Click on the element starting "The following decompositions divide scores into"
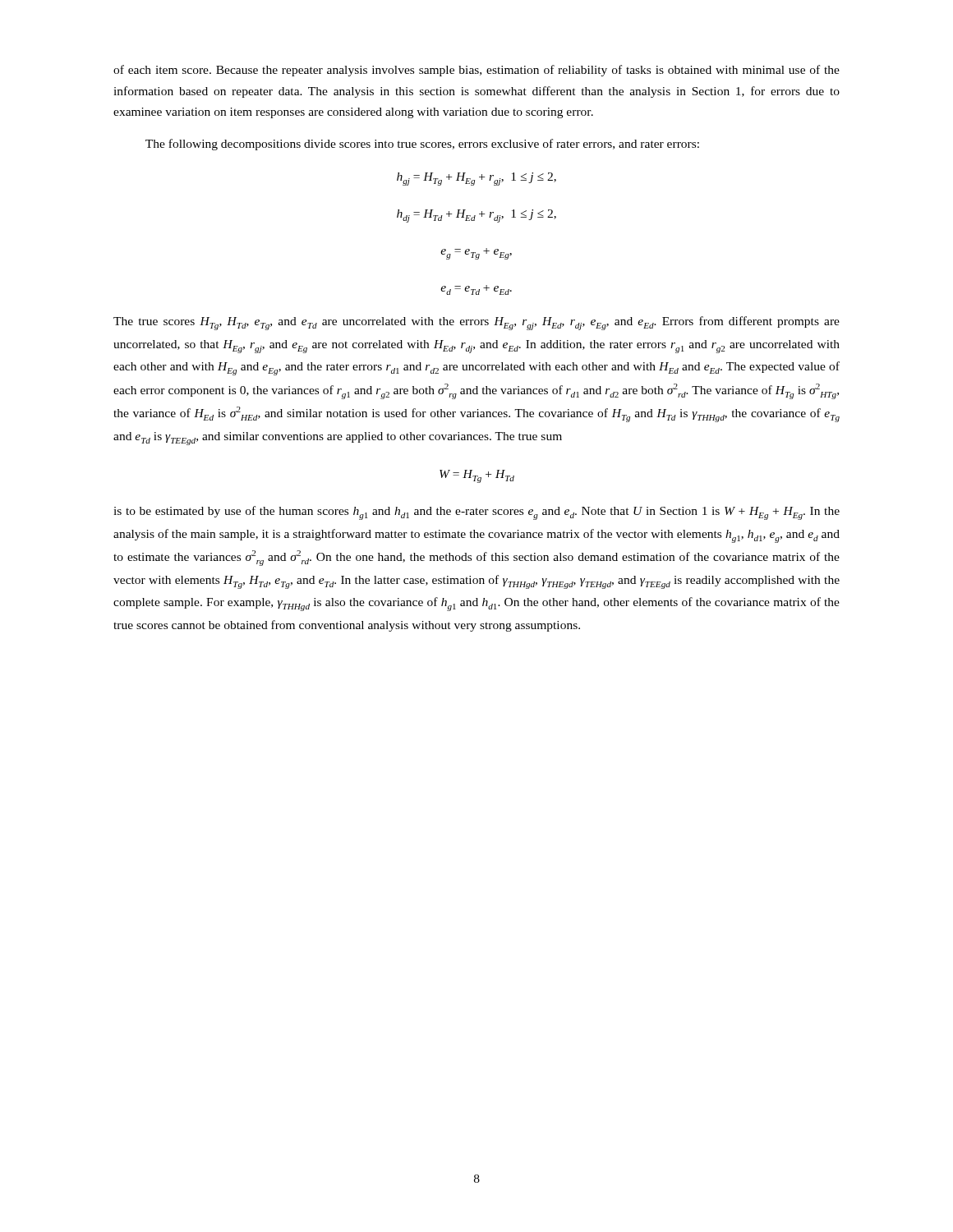Viewport: 953px width, 1232px height. [x=423, y=143]
